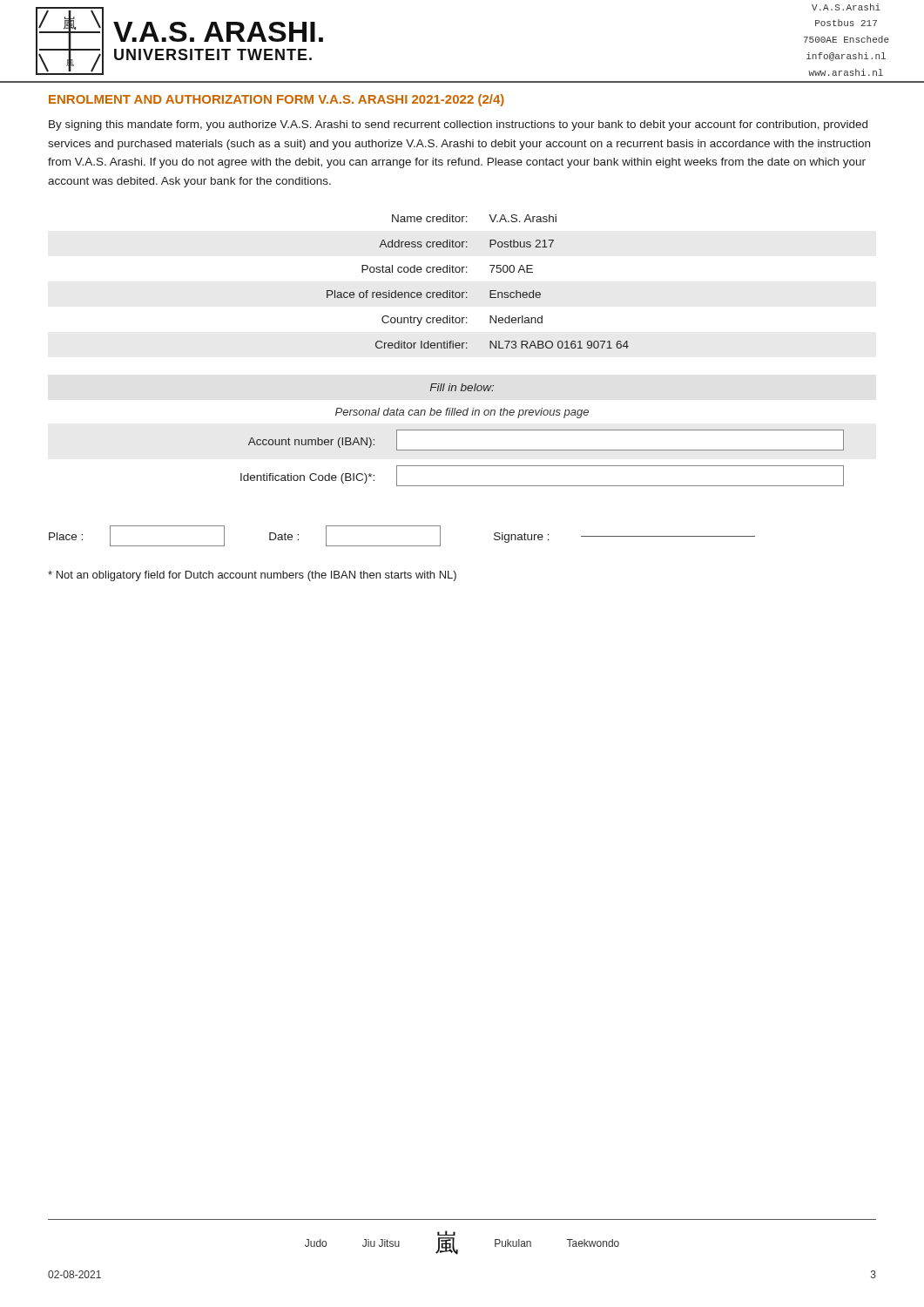Locate the table with the text "Place of residence creditor:"

462,282
